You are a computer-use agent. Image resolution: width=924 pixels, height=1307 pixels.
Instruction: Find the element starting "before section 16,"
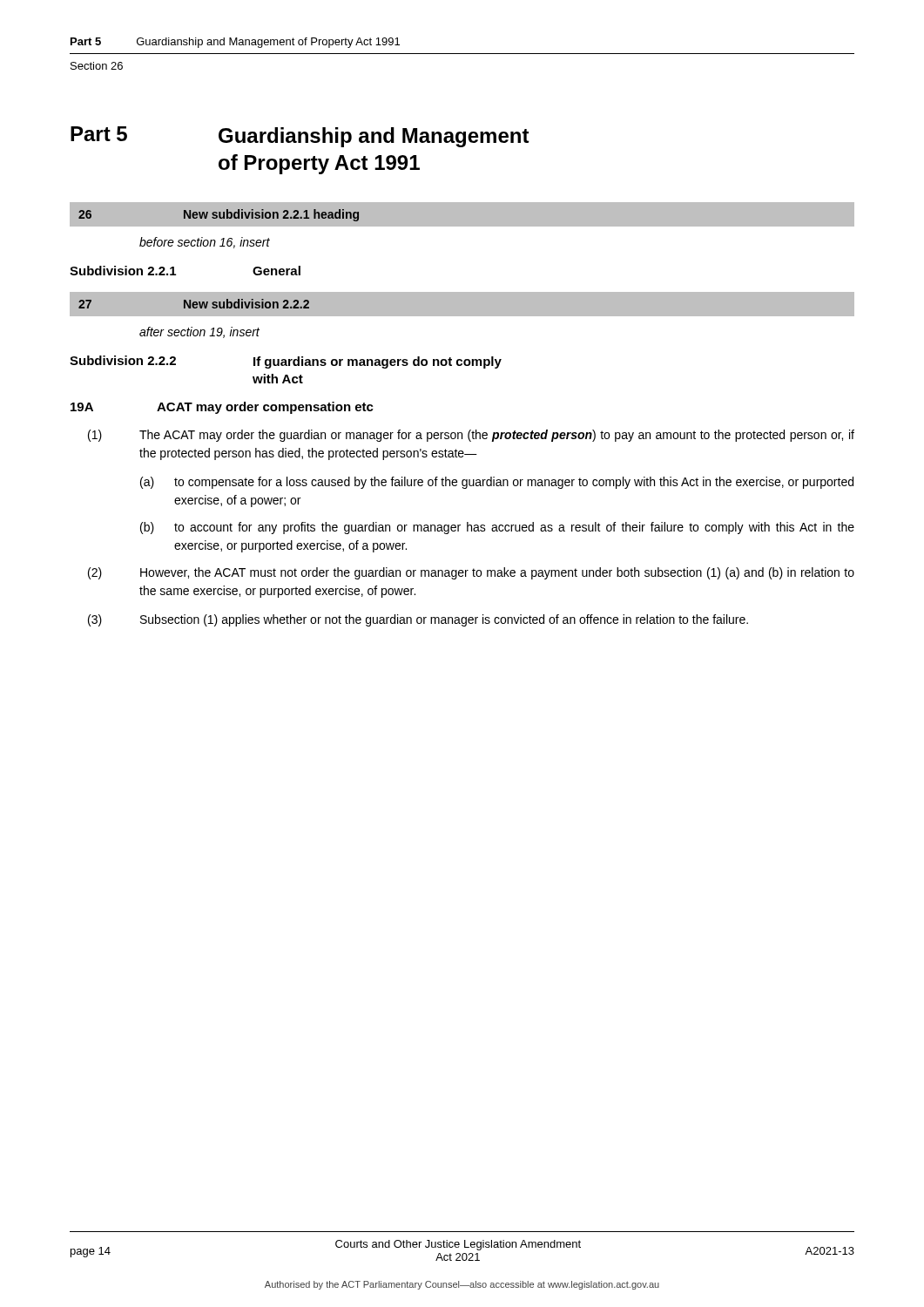click(x=204, y=243)
